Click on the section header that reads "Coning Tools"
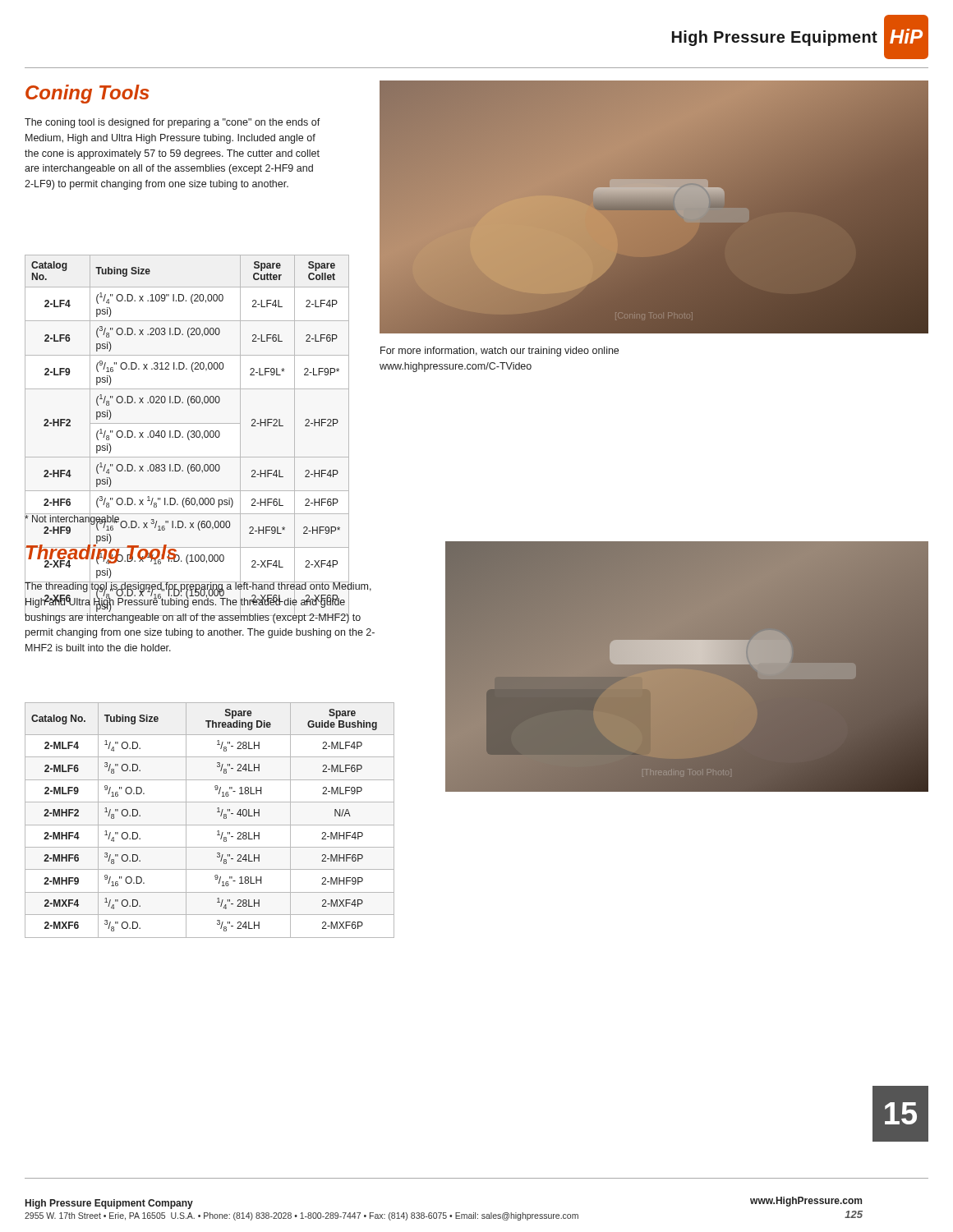This screenshot has height=1232, width=953. coord(87,92)
